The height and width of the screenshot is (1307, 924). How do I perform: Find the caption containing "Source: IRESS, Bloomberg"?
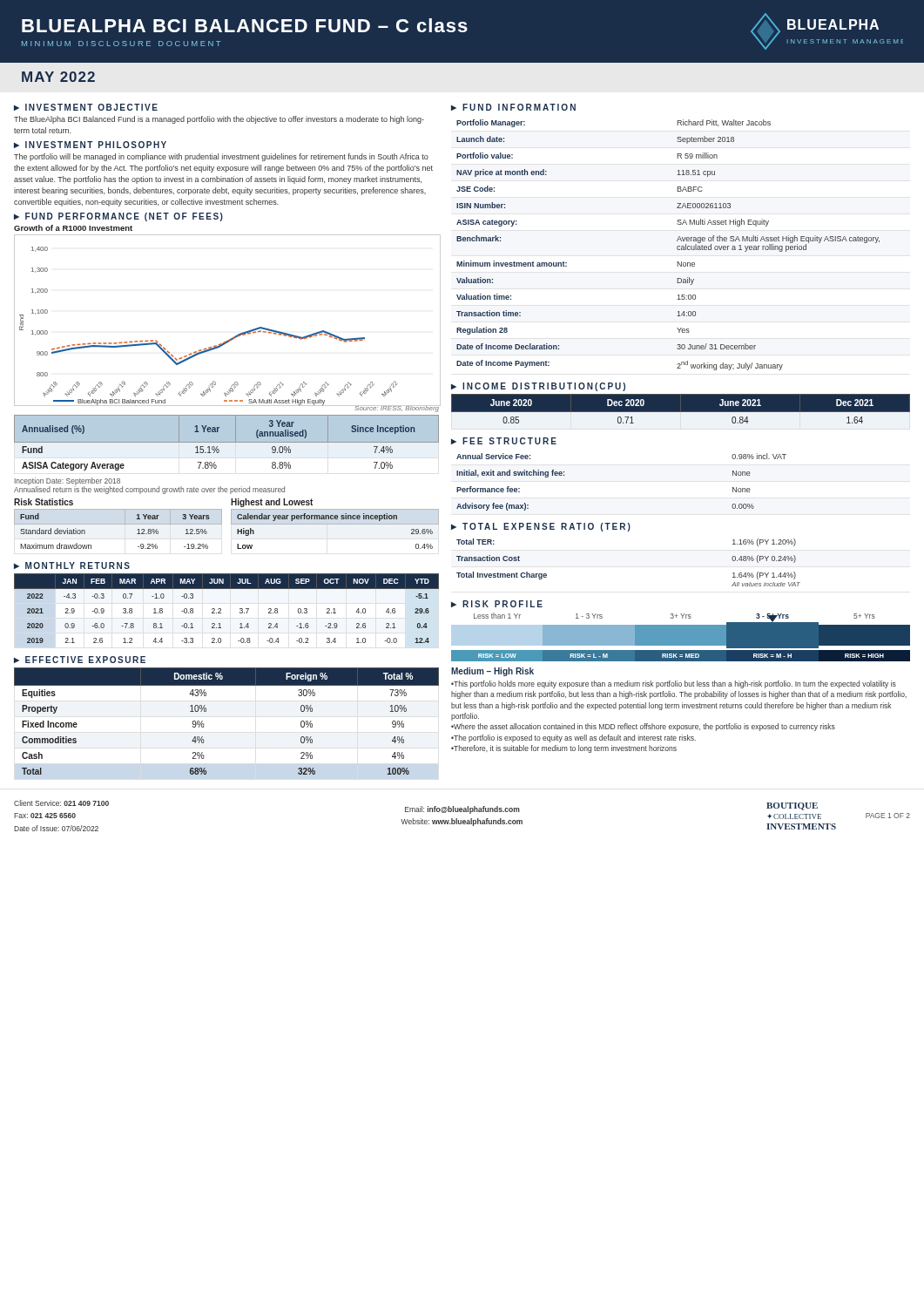coord(397,409)
